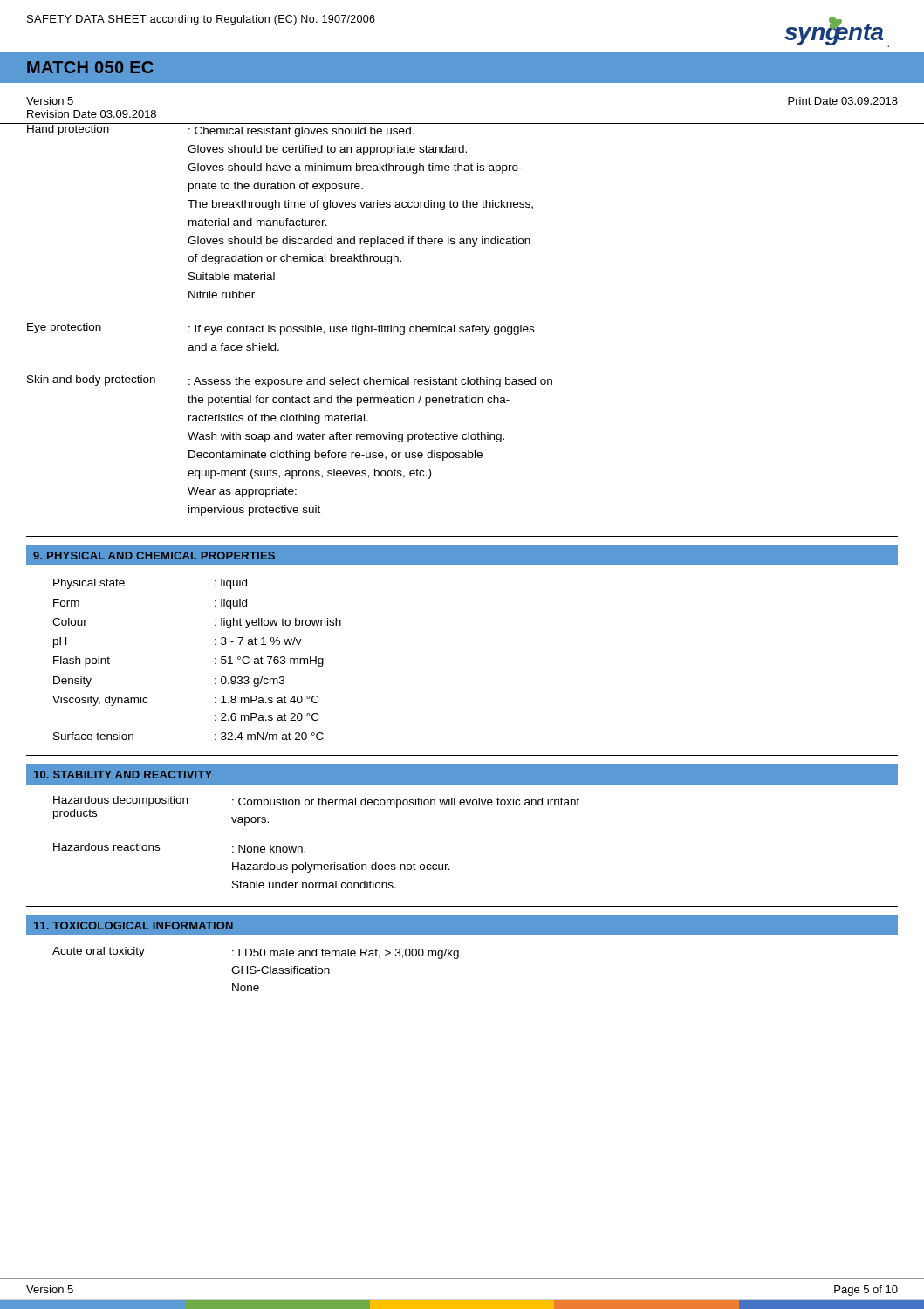The width and height of the screenshot is (924, 1309).
Task: Locate the passage starting "Hand protection"
Action: (68, 129)
